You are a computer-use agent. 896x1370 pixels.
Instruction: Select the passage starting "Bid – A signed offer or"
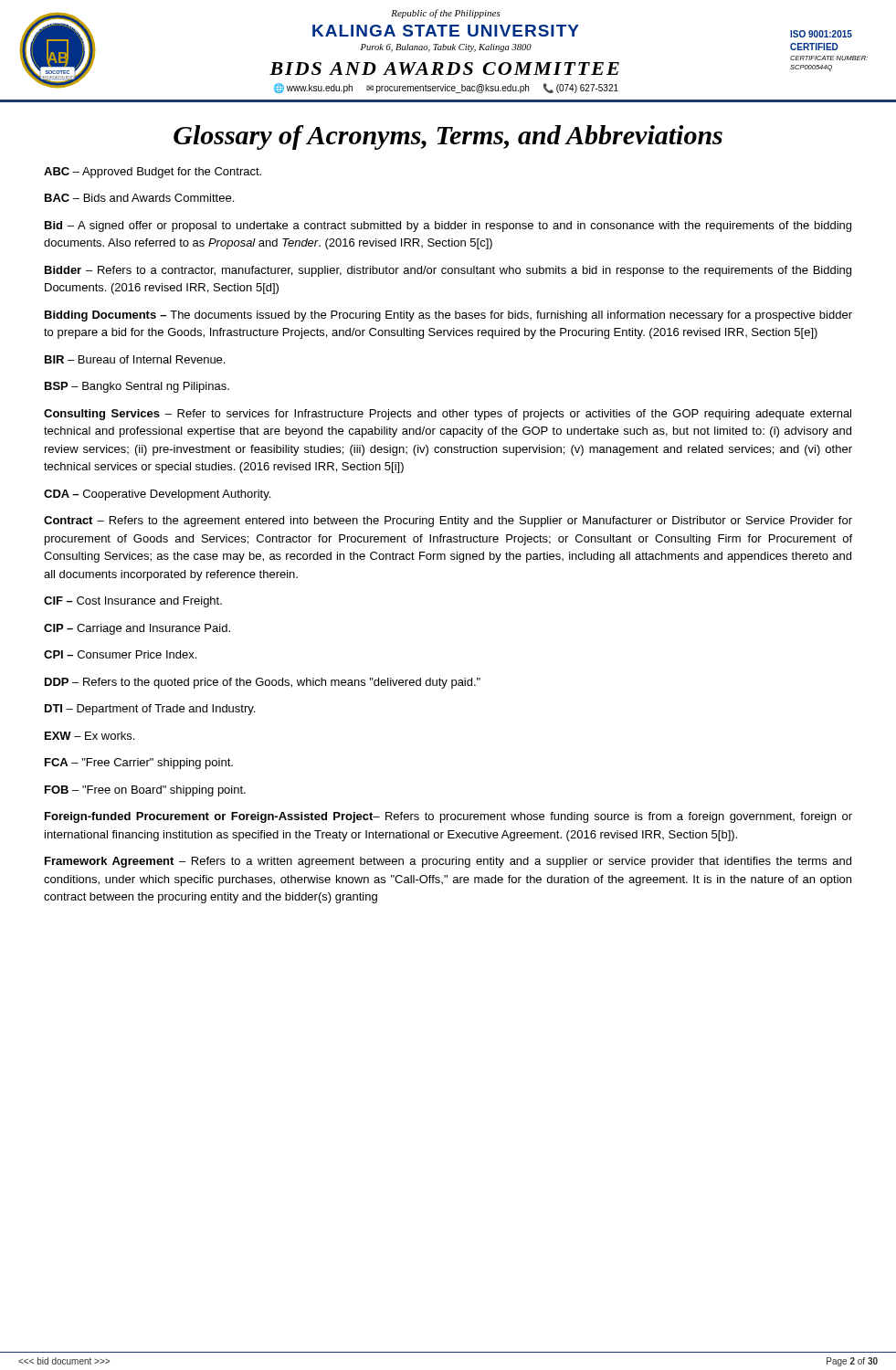(x=448, y=234)
